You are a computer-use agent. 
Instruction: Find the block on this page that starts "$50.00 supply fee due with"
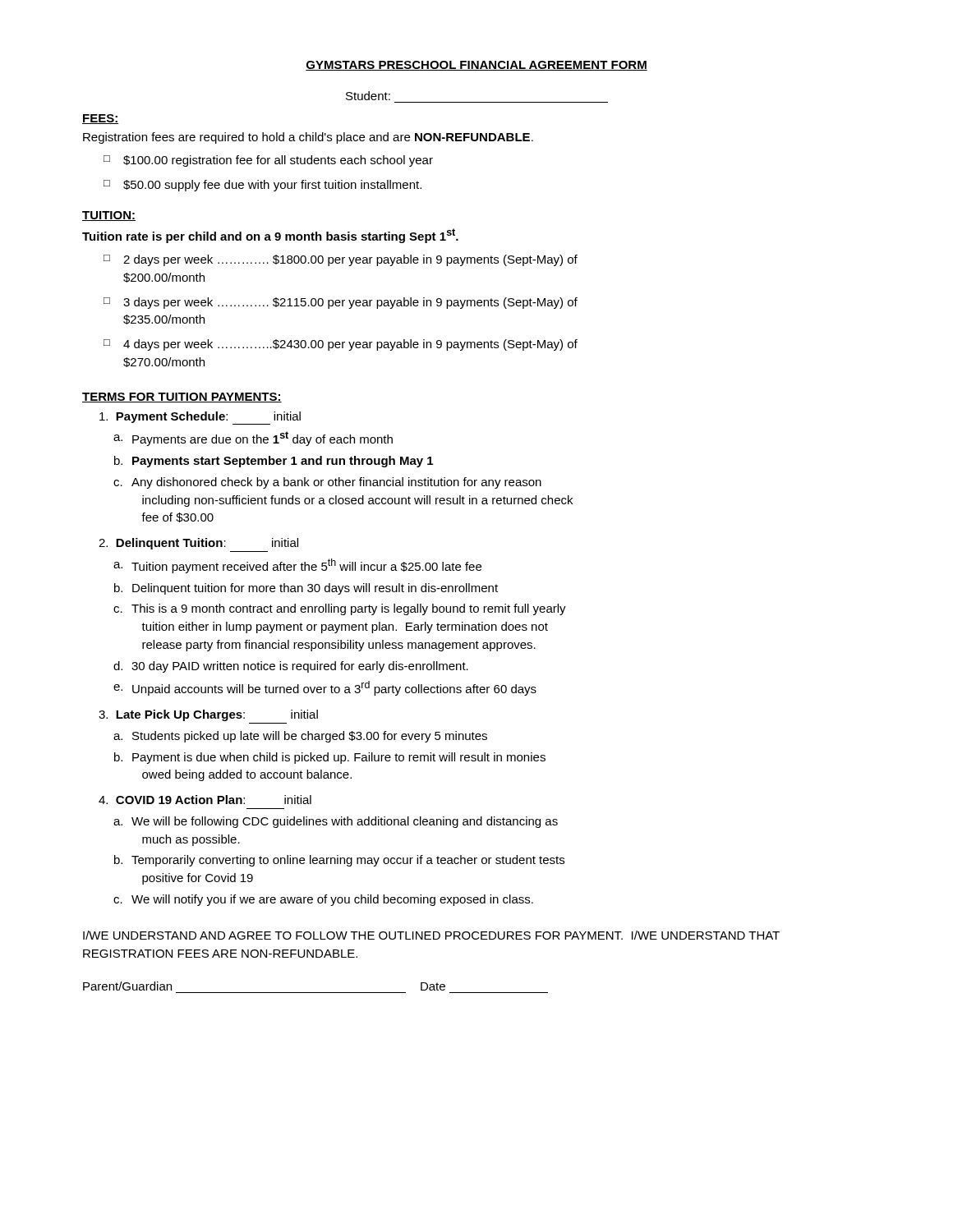pos(262,186)
